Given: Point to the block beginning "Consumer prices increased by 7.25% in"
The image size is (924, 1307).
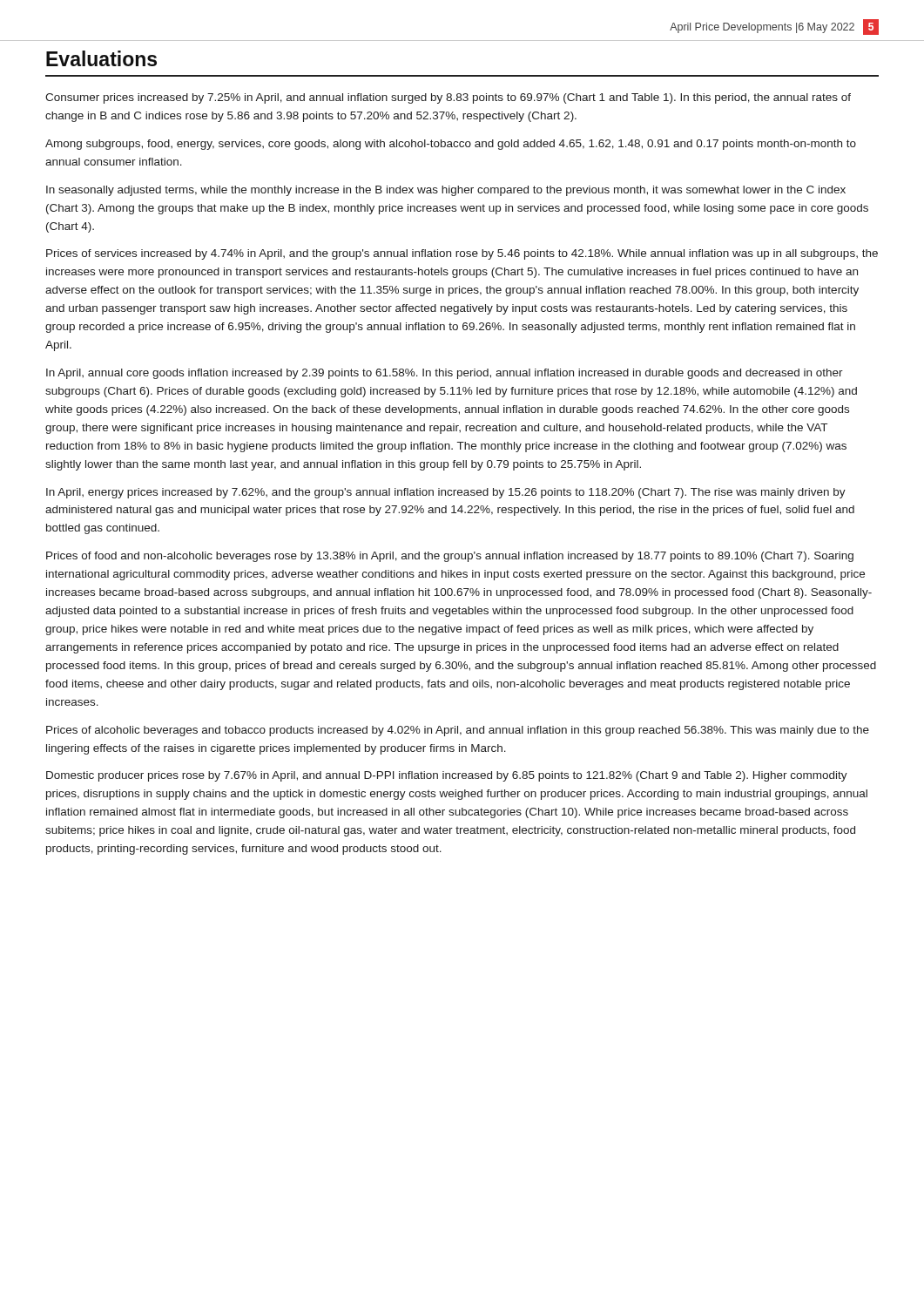Looking at the screenshot, I should (x=448, y=106).
